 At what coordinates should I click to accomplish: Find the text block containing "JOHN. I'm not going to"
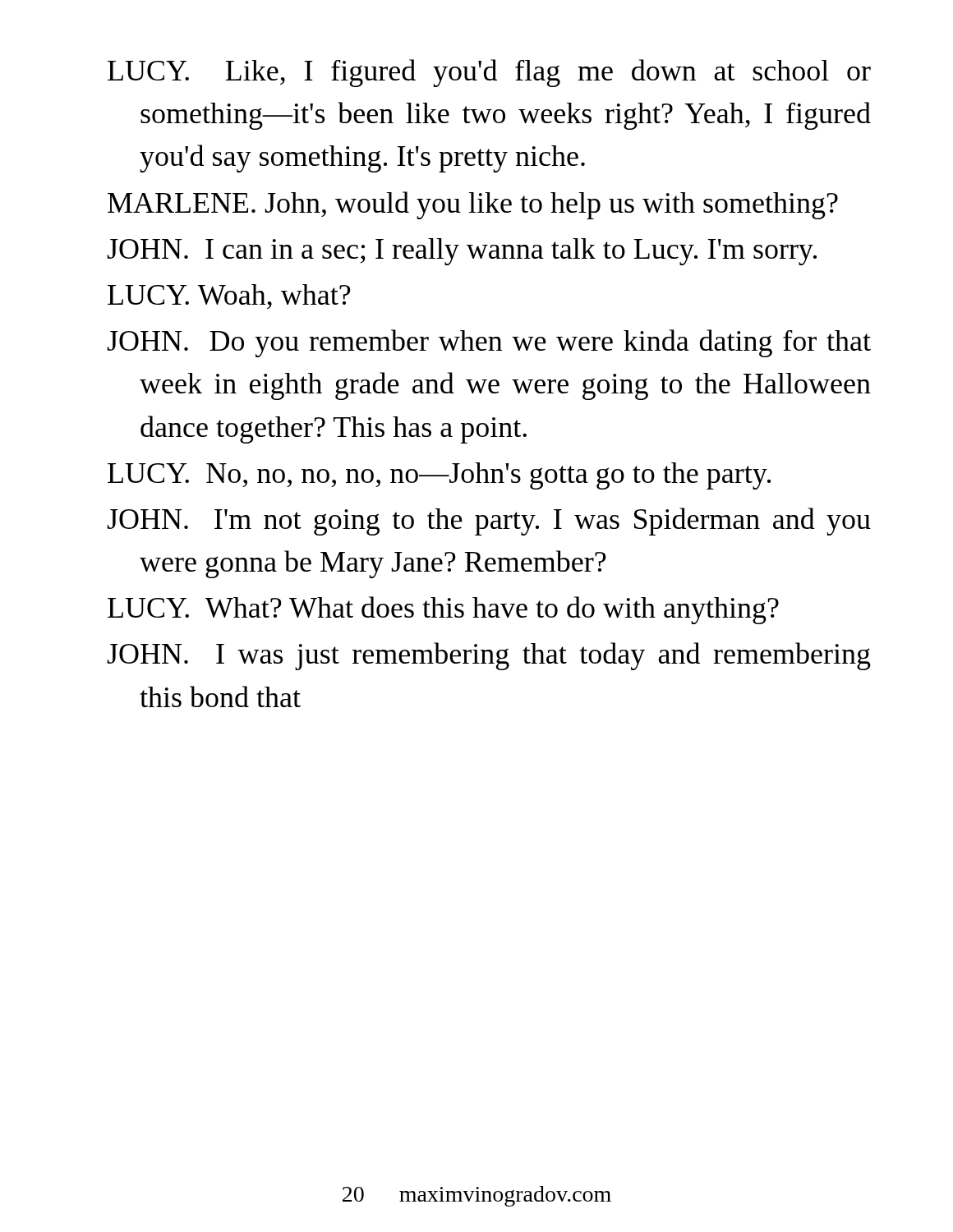point(489,540)
